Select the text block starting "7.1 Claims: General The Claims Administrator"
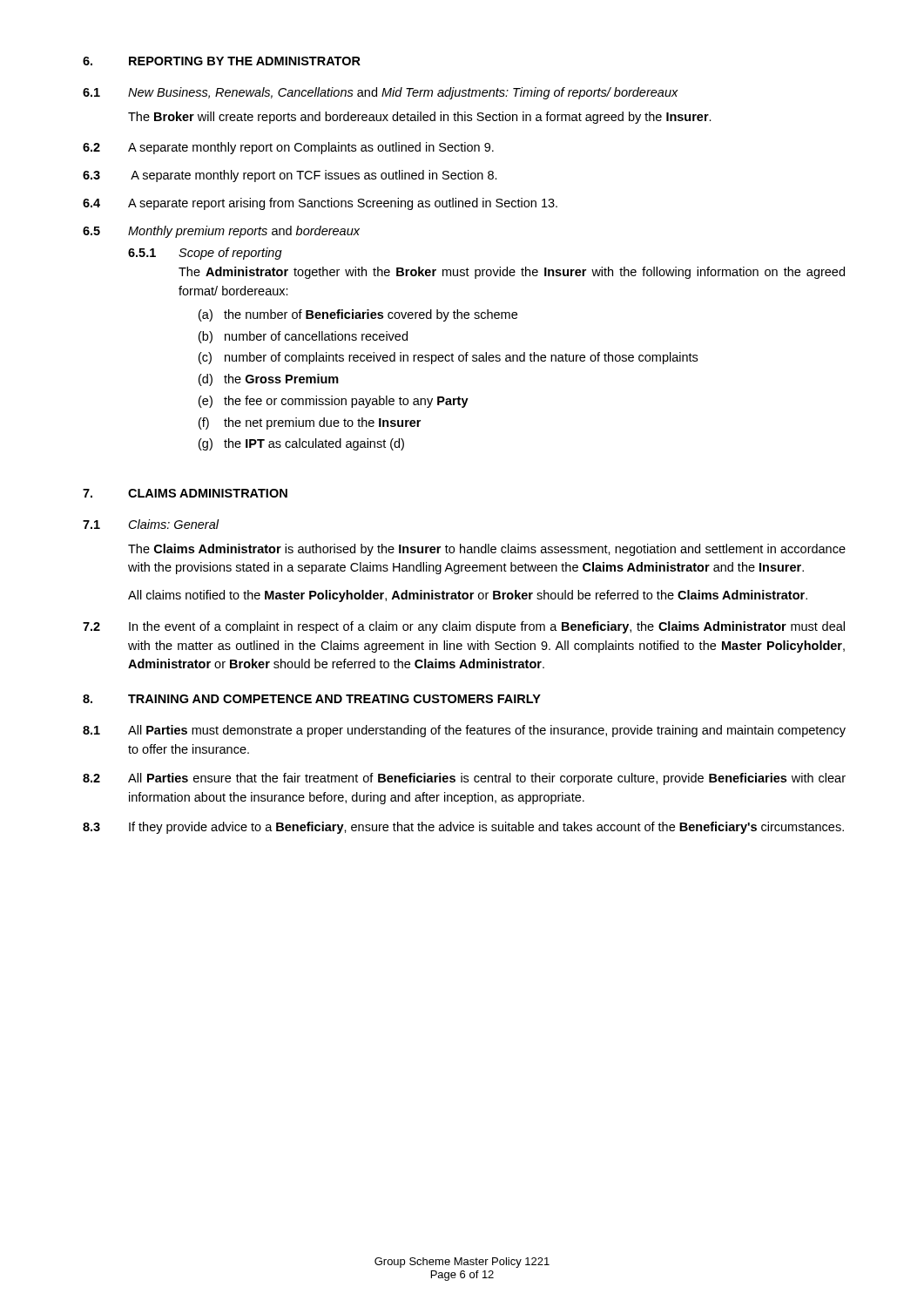Screen dimensions: 1307x924 pos(464,561)
